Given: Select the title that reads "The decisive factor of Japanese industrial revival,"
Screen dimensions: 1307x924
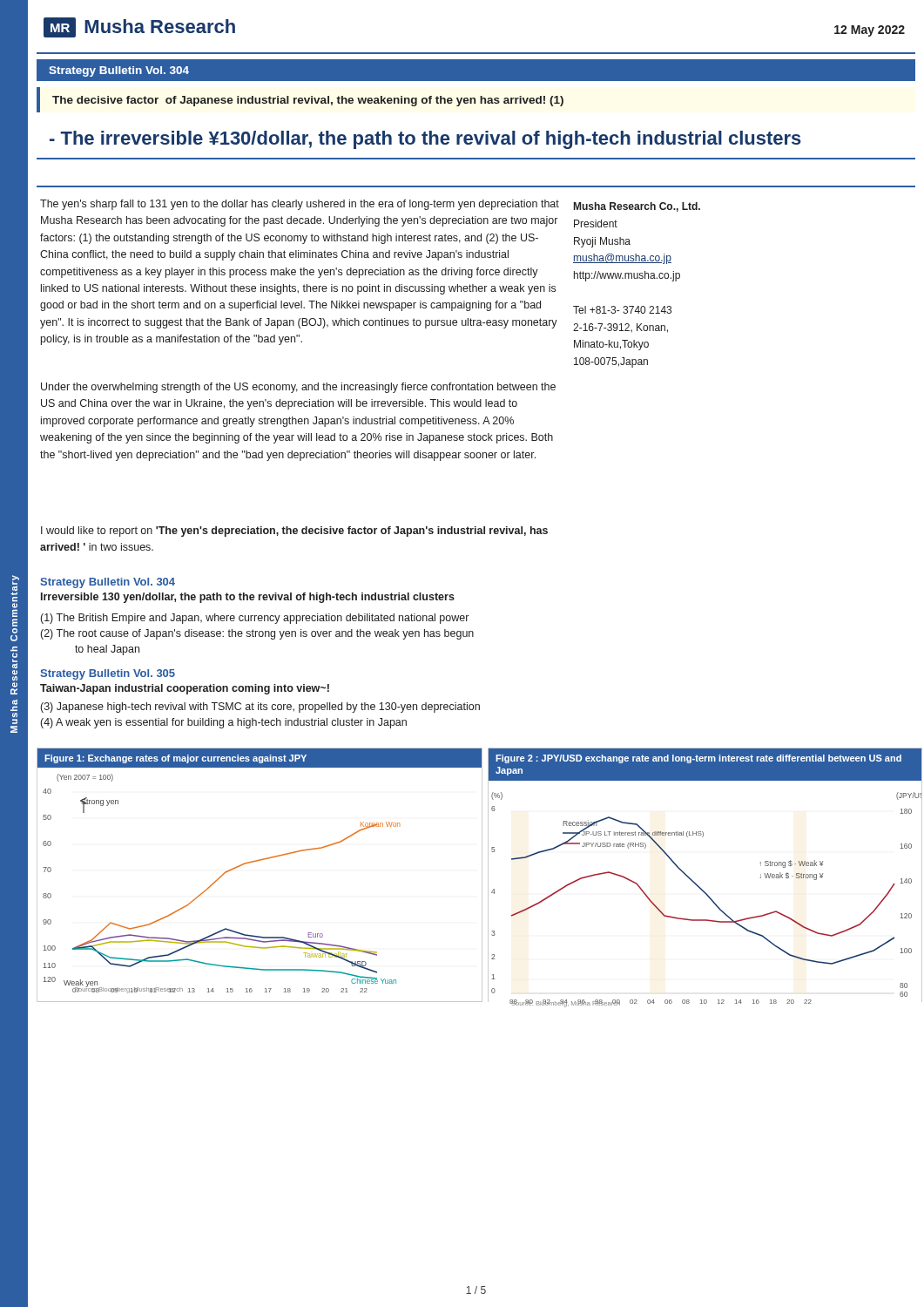Looking at the screenshot, I should (x=308, y=100).
